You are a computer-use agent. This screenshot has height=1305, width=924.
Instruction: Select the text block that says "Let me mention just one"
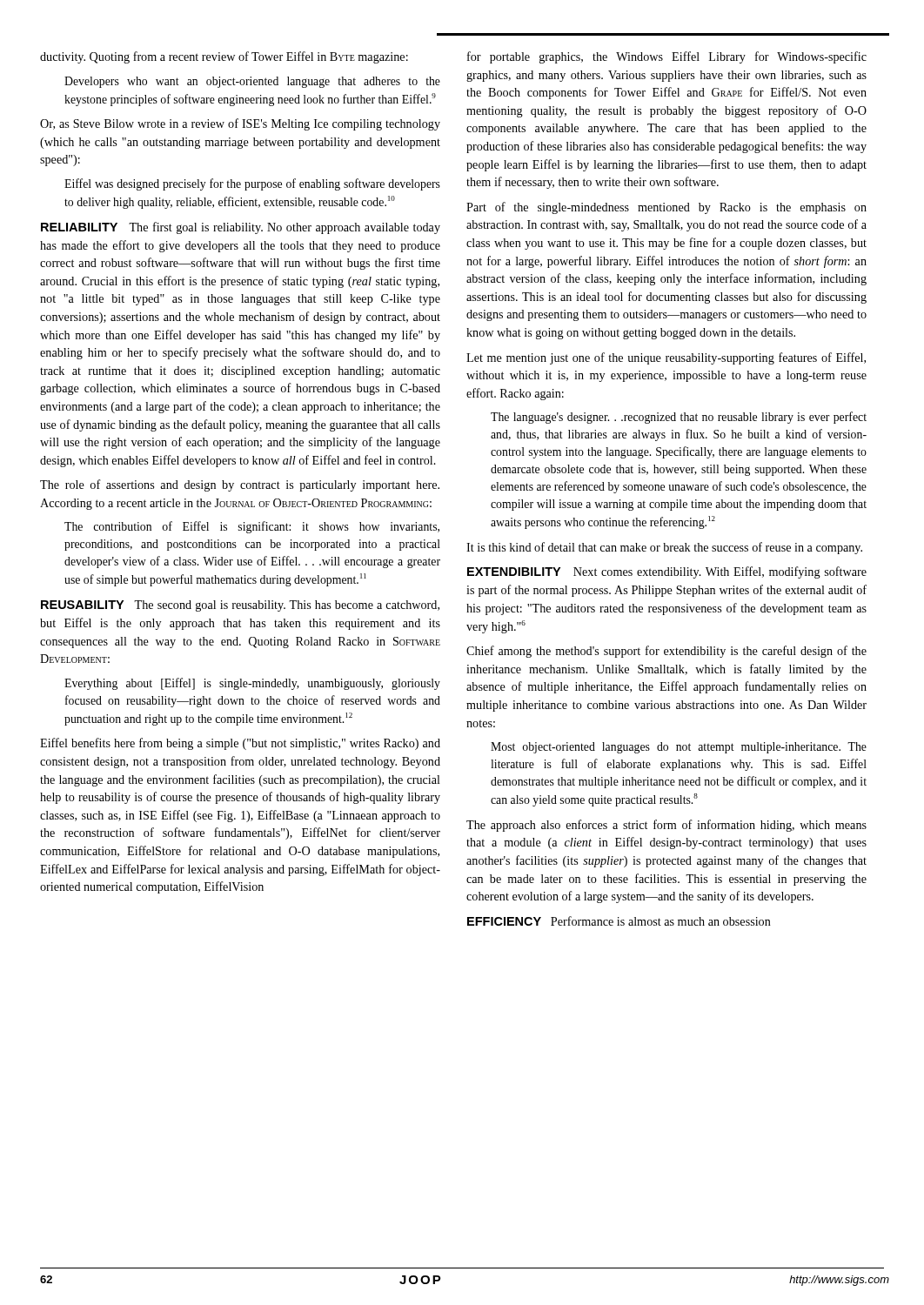(666, 375)
